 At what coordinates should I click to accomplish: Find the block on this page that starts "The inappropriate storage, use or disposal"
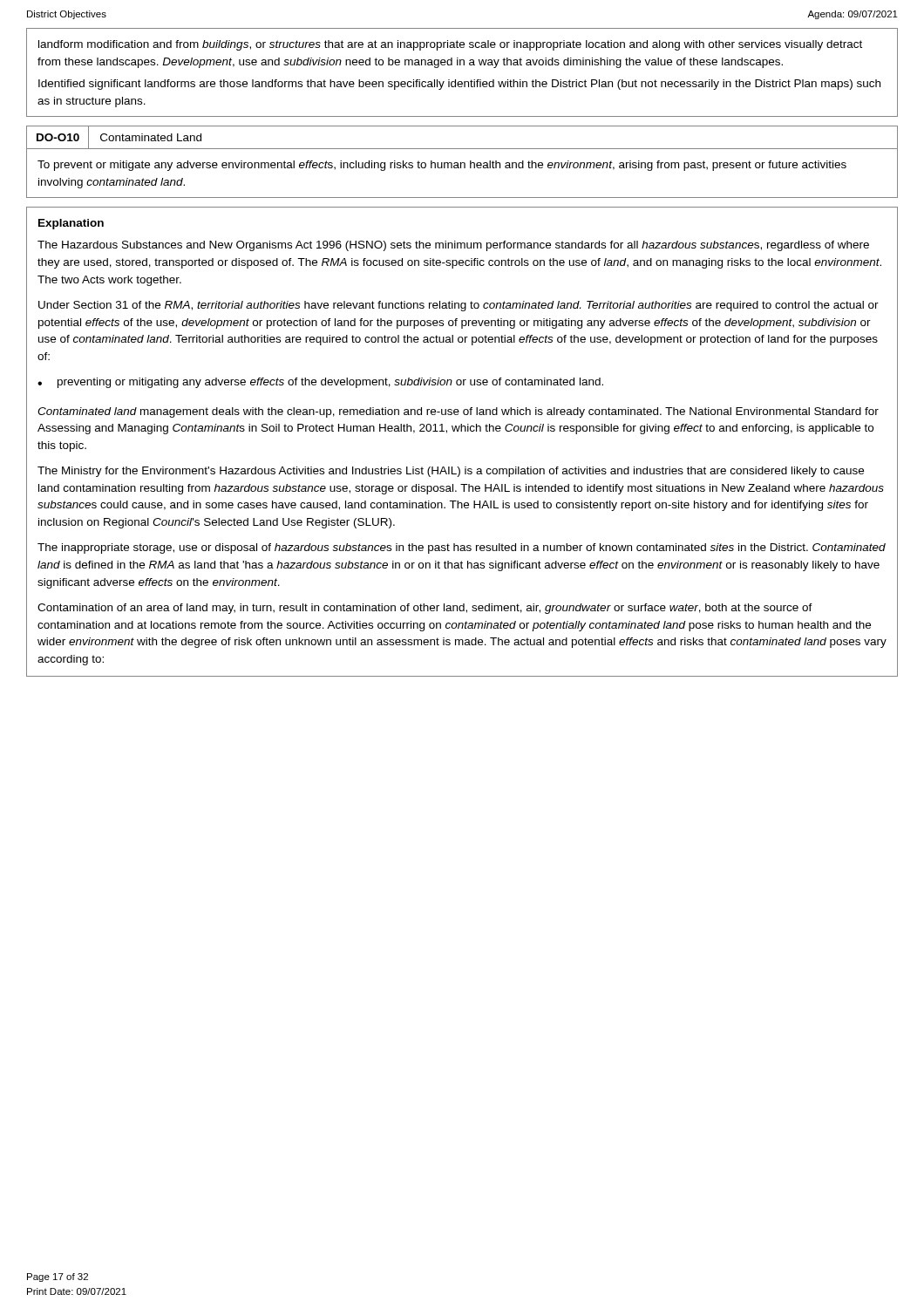(461, 565)
